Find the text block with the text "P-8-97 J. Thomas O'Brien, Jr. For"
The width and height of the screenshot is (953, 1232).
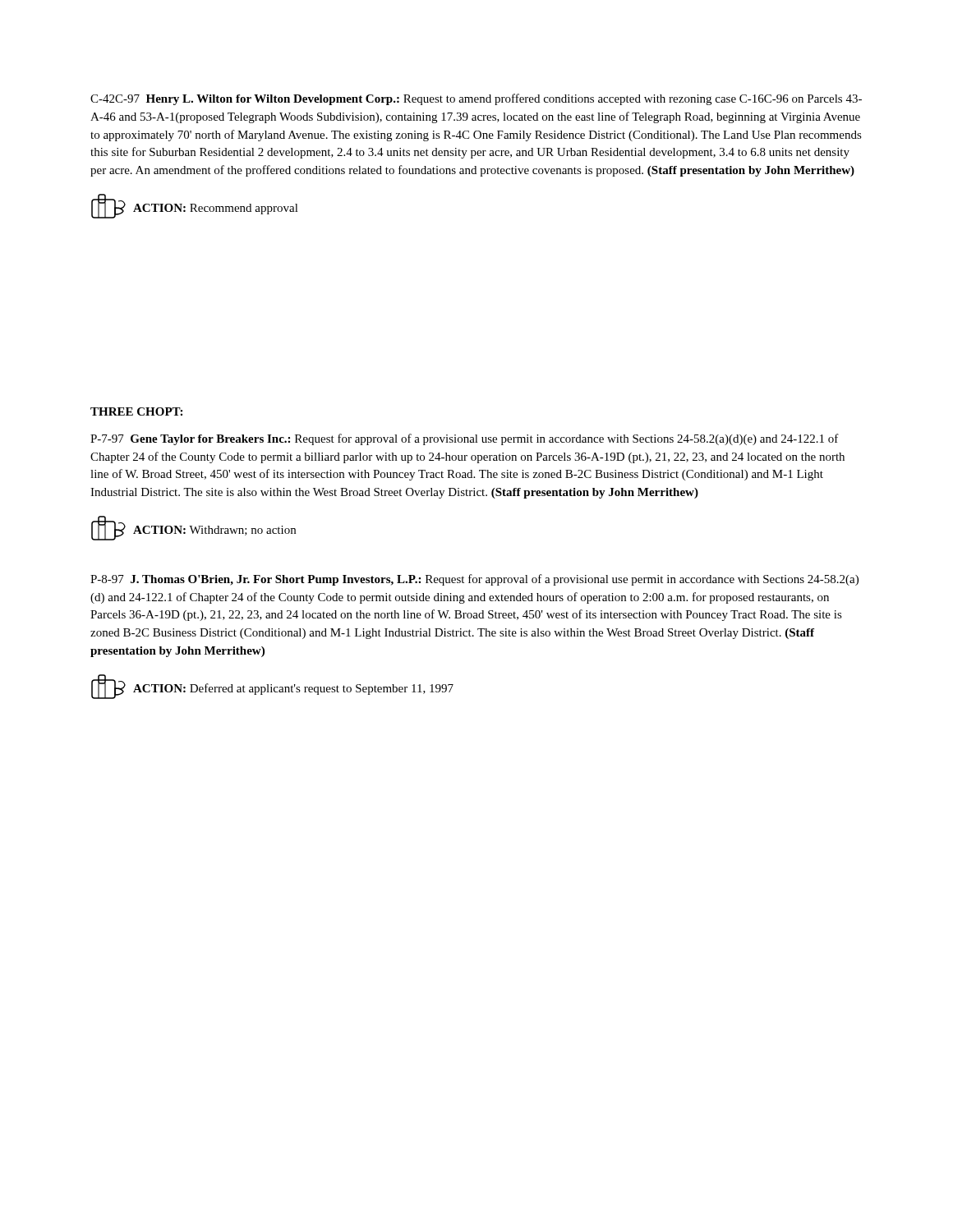click(x=475, y=615)
